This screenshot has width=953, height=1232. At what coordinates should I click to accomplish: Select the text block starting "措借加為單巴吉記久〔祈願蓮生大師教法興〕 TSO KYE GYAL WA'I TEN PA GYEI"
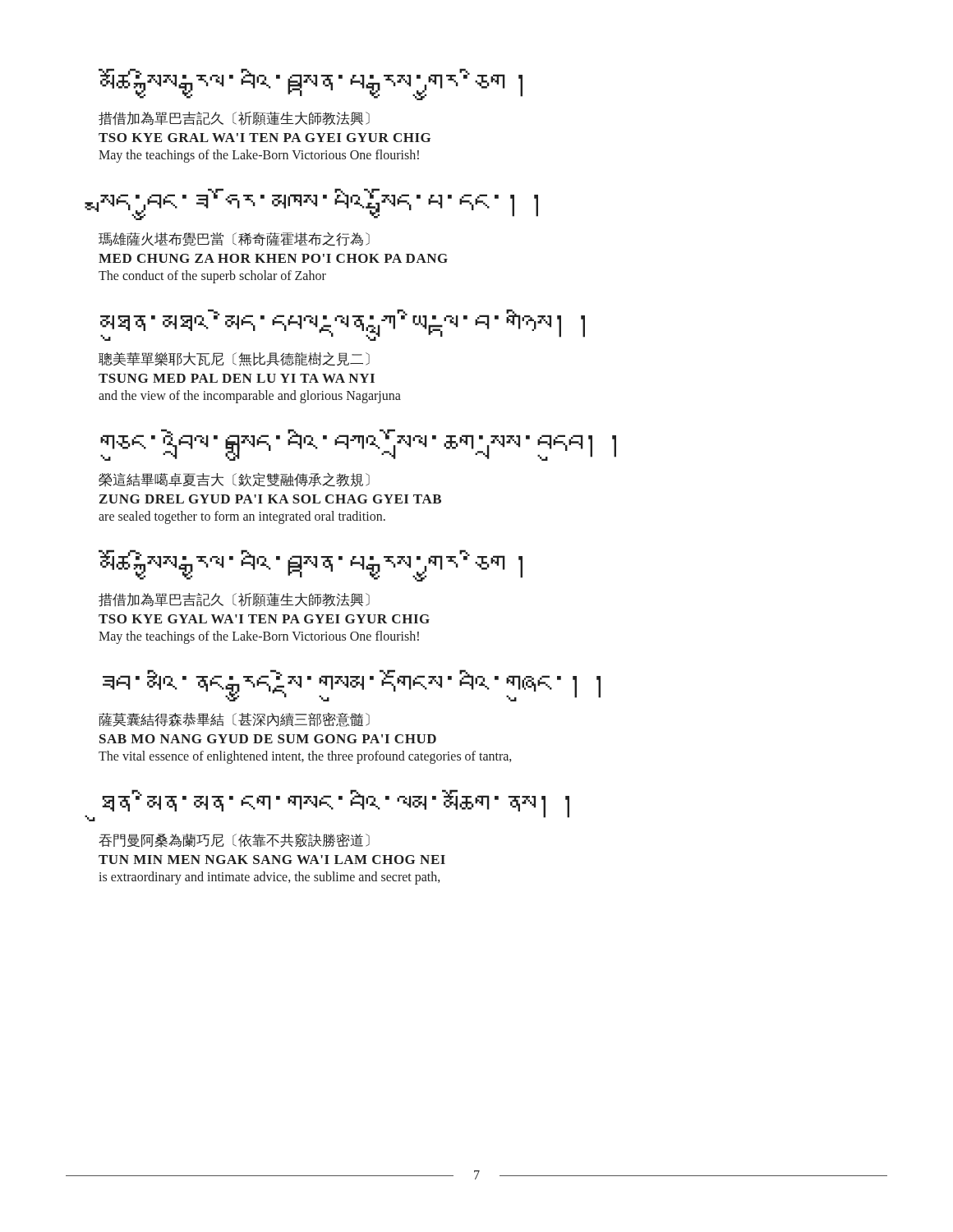[x=234, y=600]
